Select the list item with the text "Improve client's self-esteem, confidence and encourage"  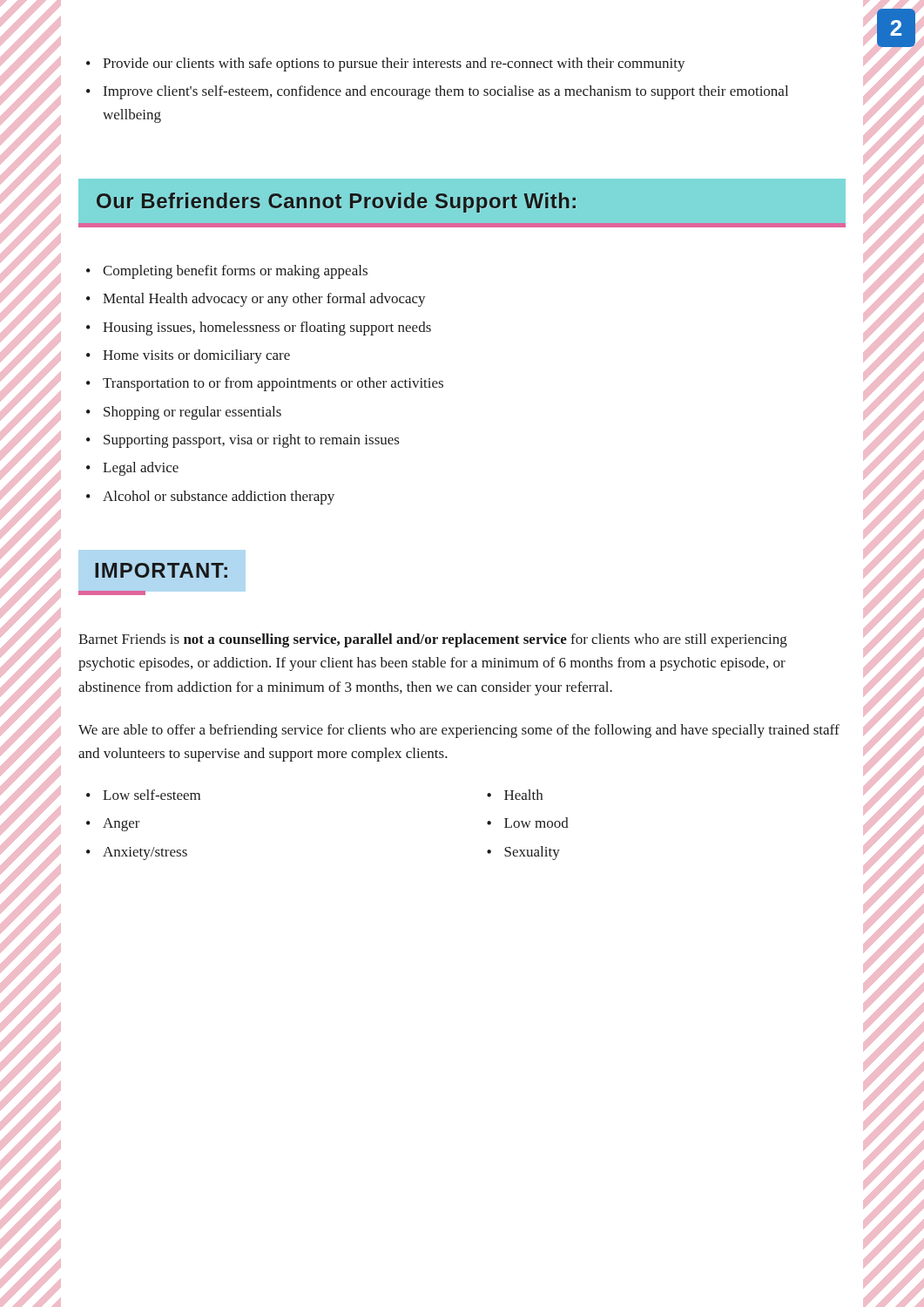(462, 103)
